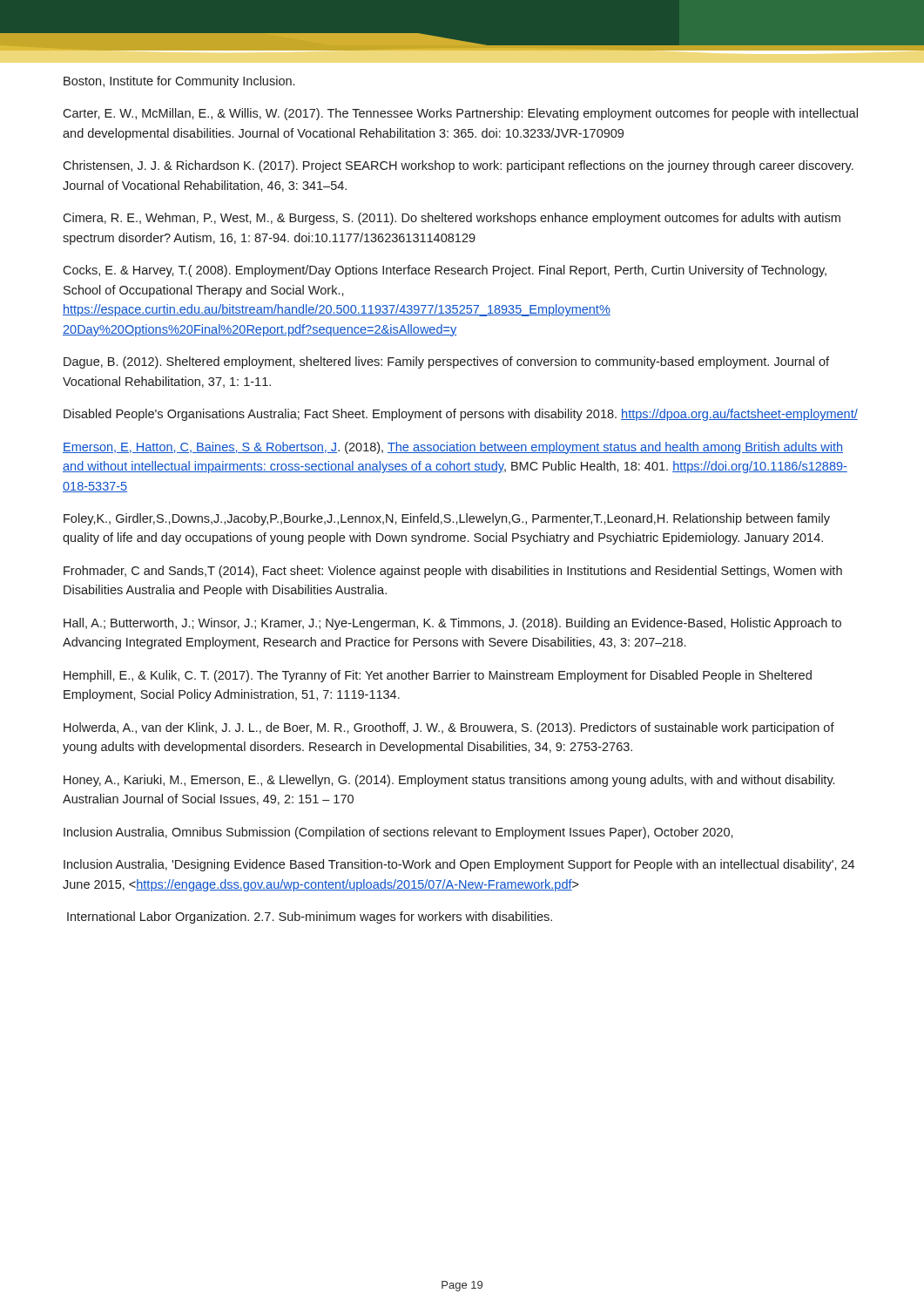The width and height of the screenshot is (924, 1307).
Task: Locate the text block that reads "Inclusion Australia, 'Designing Evidence Based Transition-to-Work and"
Action: 459,874
